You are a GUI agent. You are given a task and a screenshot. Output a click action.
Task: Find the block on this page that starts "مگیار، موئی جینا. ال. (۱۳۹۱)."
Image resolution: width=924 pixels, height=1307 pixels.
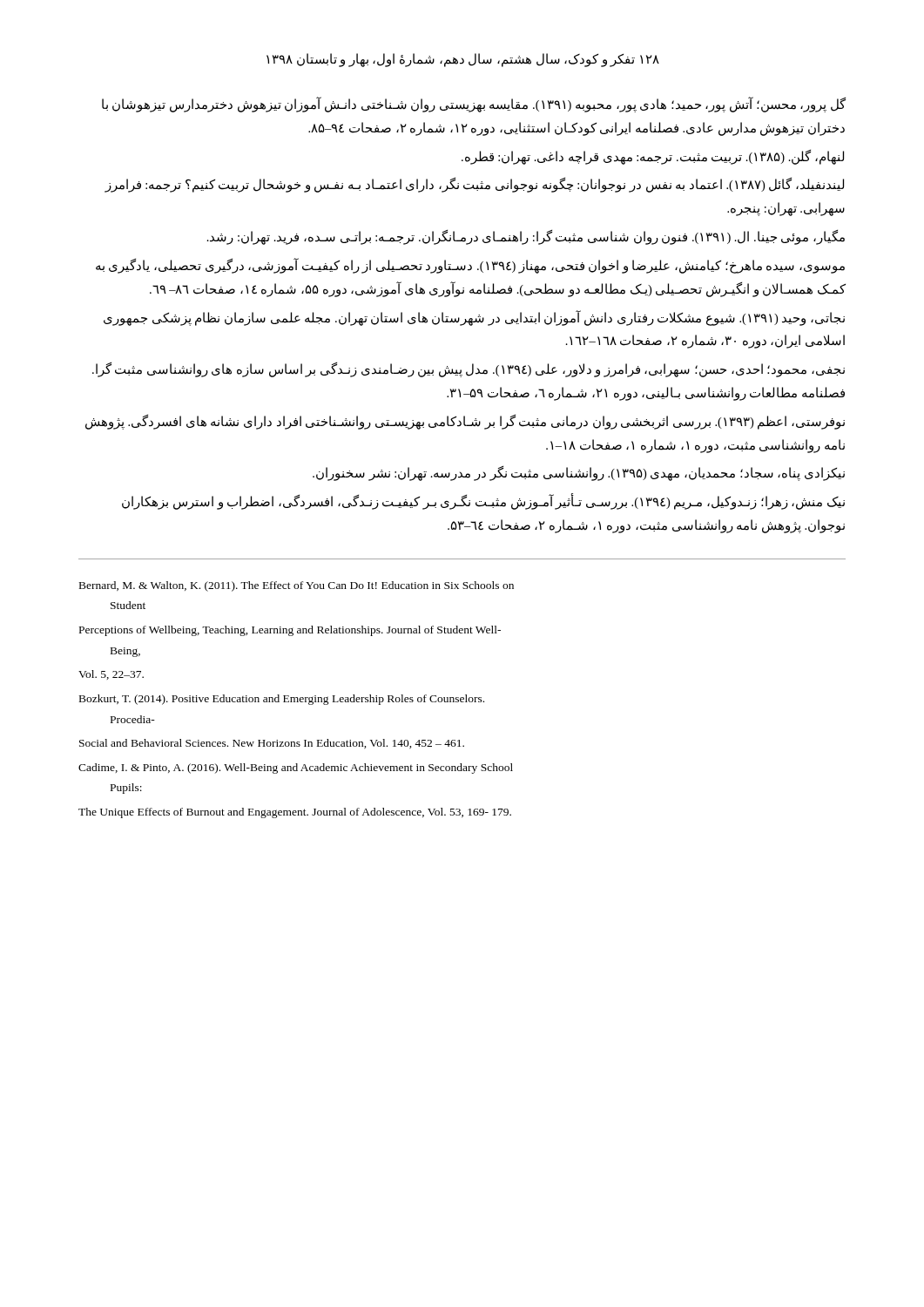526,237
